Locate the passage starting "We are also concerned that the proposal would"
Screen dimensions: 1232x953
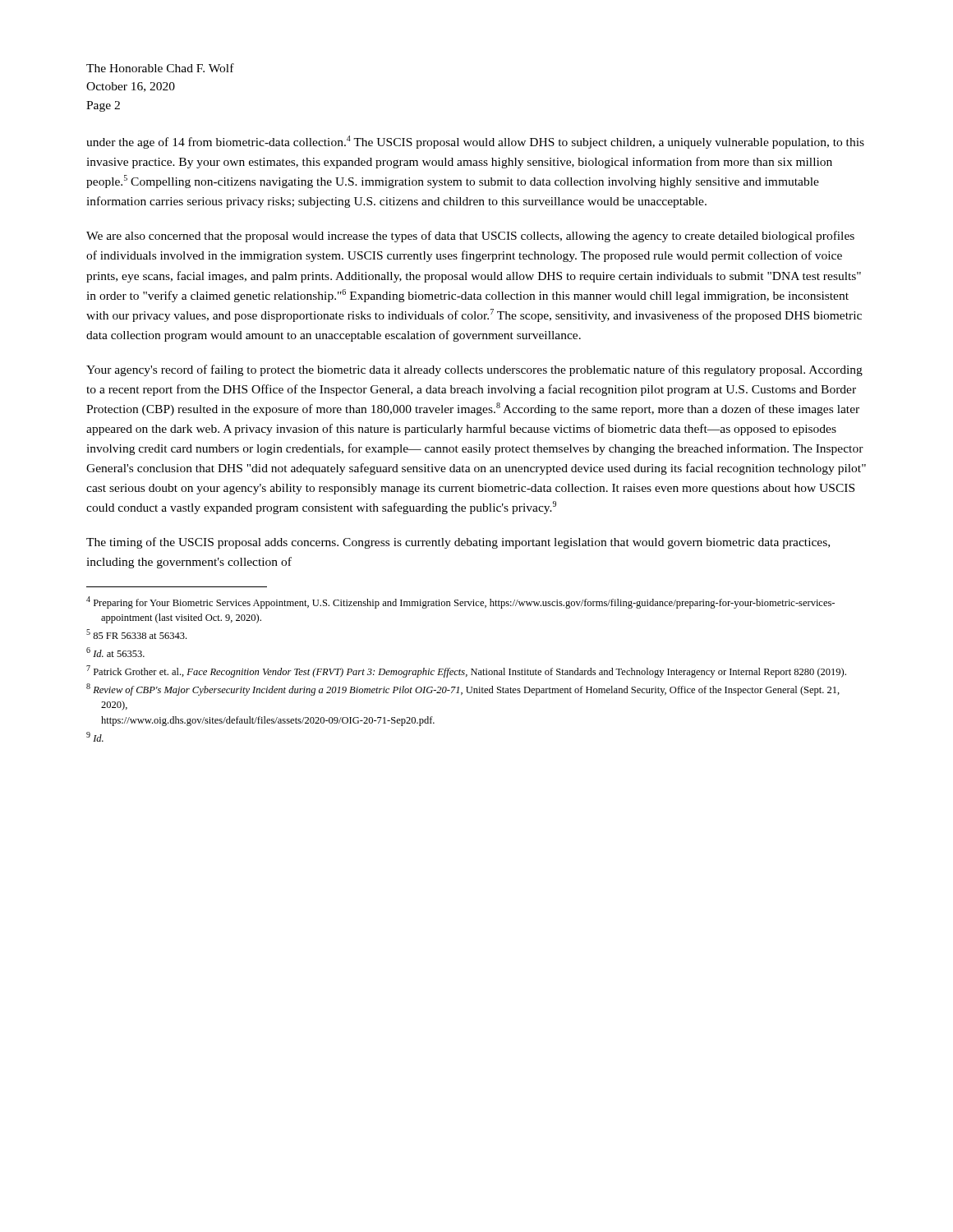474,285
